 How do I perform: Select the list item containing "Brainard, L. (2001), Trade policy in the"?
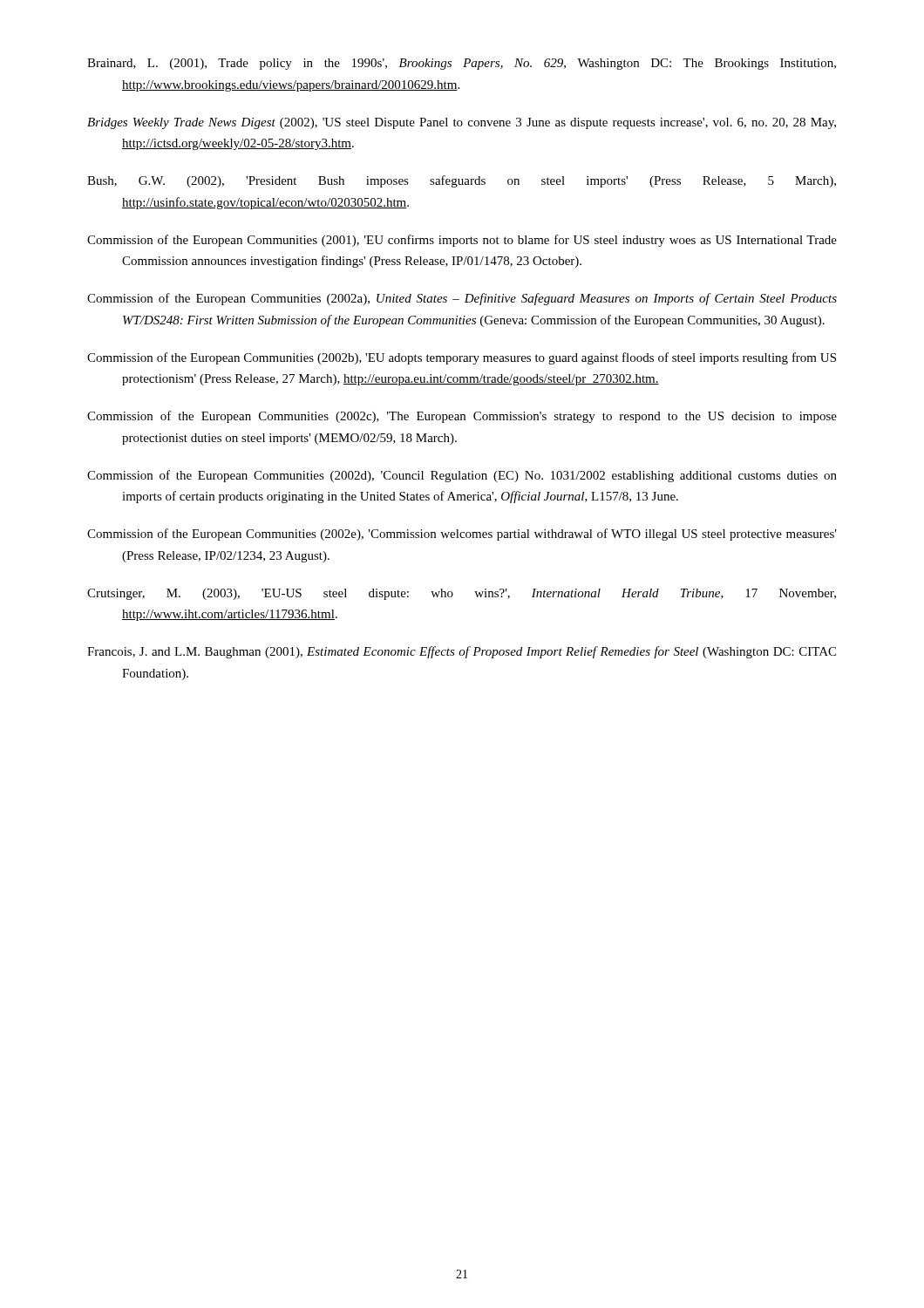(462, 74)
